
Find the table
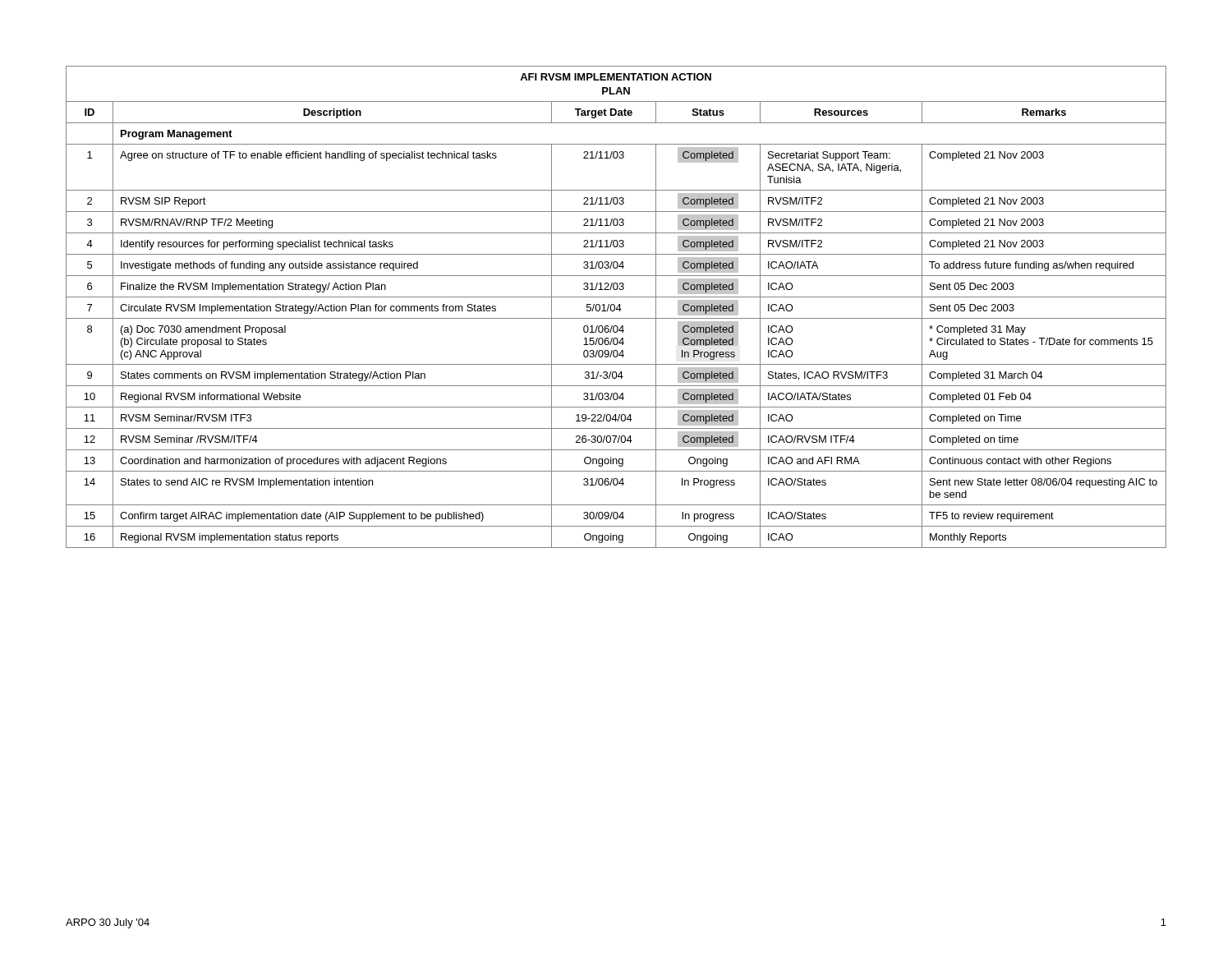coord(616,307)
